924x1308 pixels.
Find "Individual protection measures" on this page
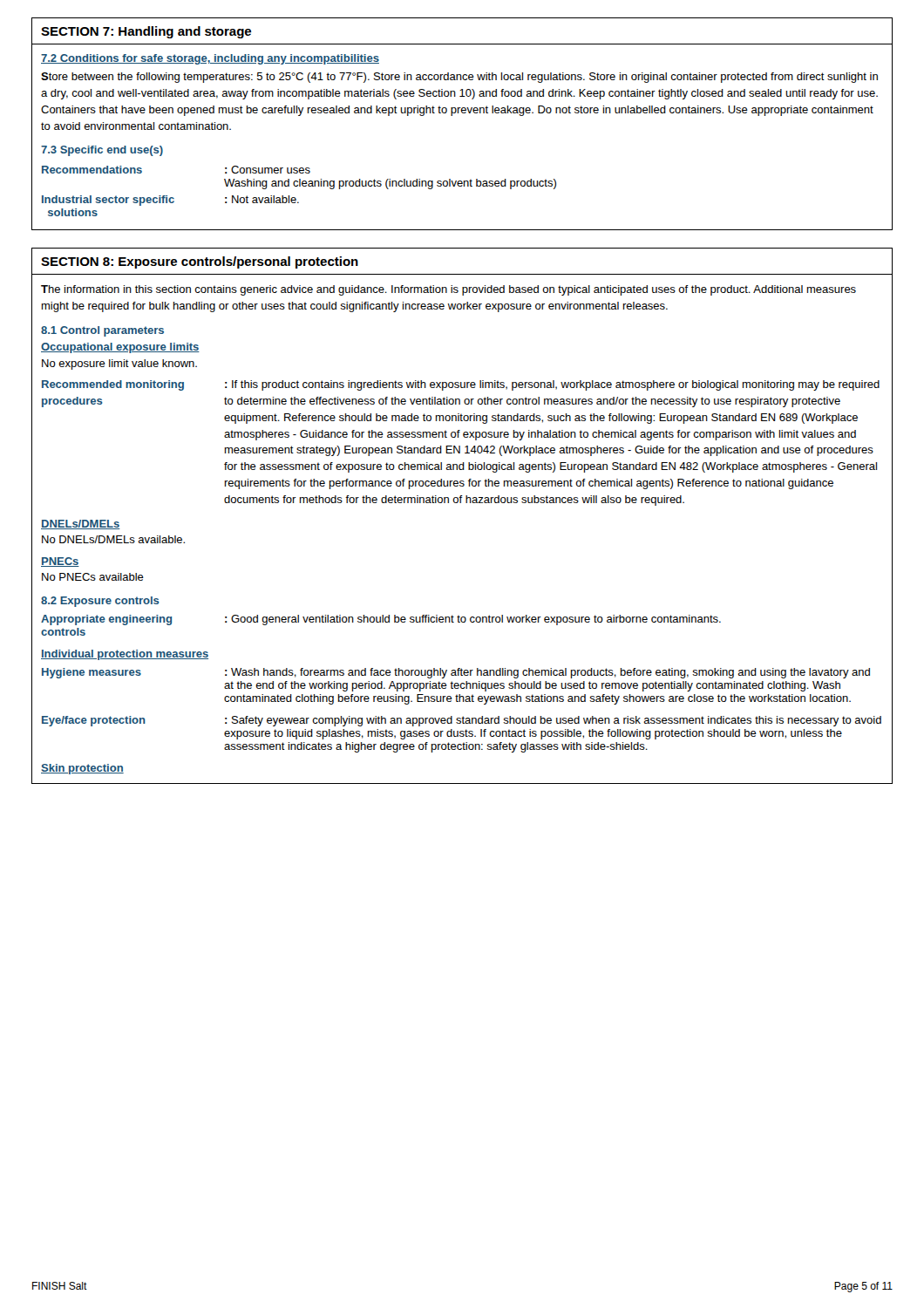[x=125, y=653]
